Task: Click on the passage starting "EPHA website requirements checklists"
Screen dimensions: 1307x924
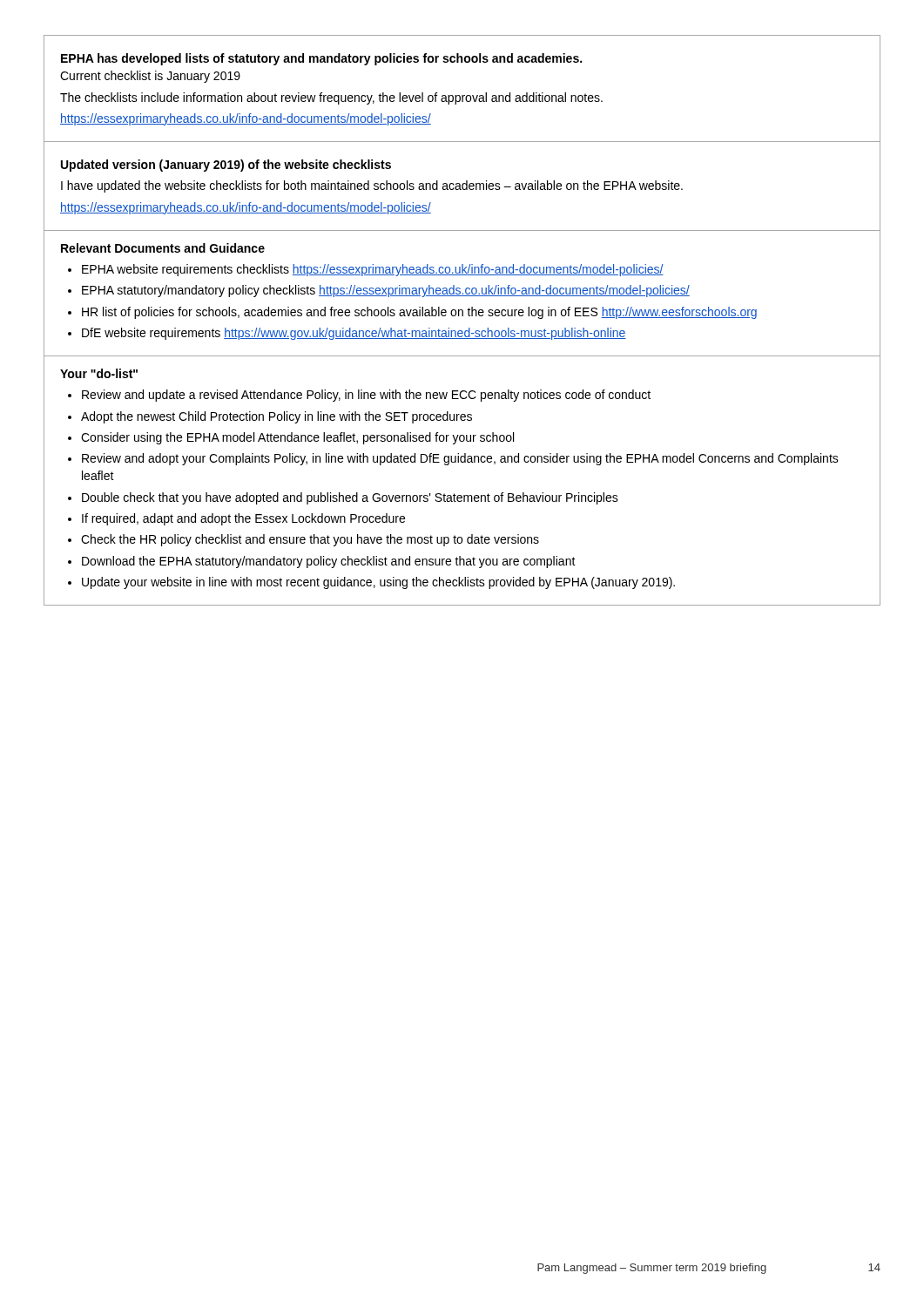Action: (x=372, y=269)
